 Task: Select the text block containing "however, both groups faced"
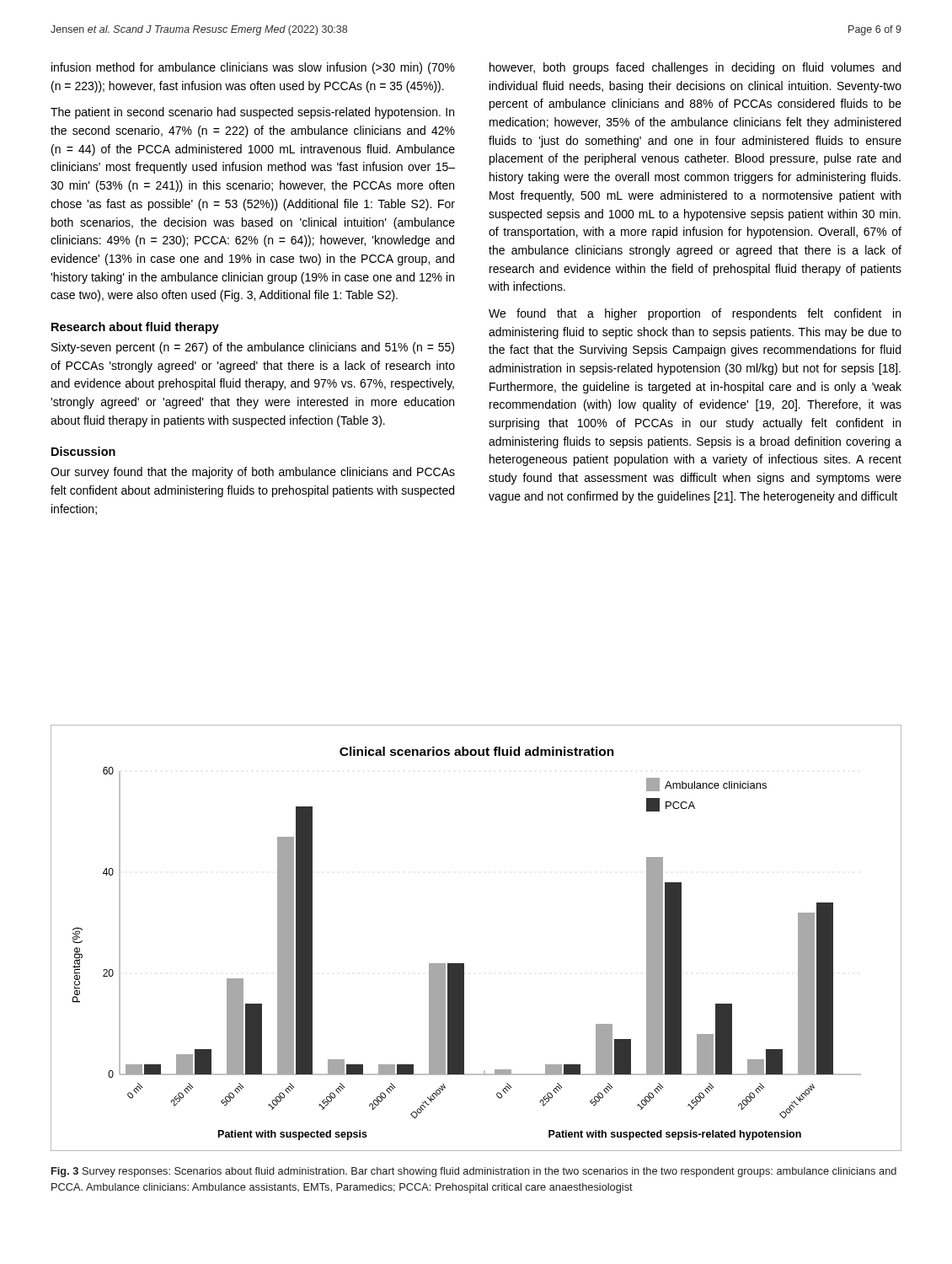click(x=695, y=177)
